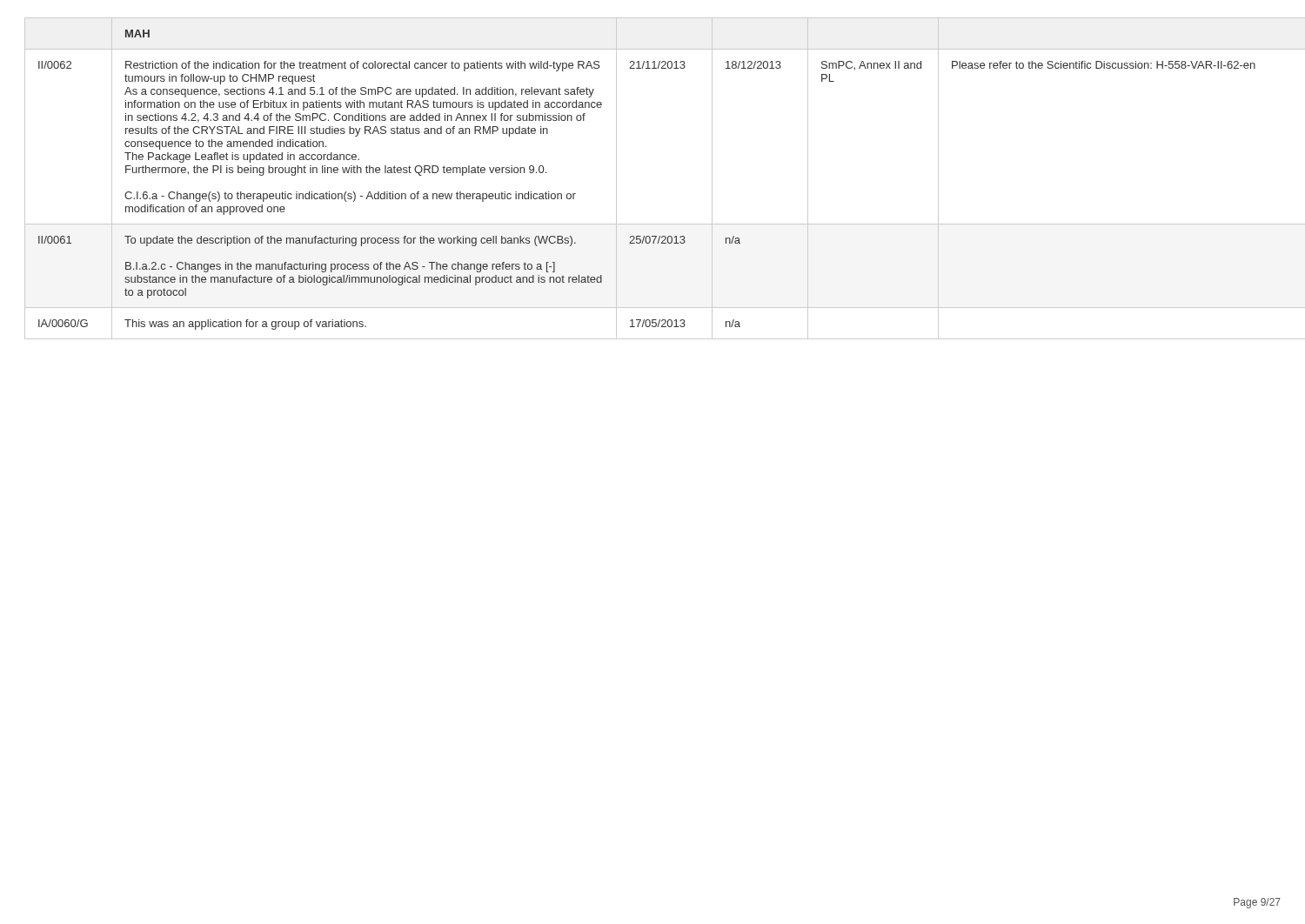Click on the table containing "SmPC, Annex II and PL"

tap(652, 170)
